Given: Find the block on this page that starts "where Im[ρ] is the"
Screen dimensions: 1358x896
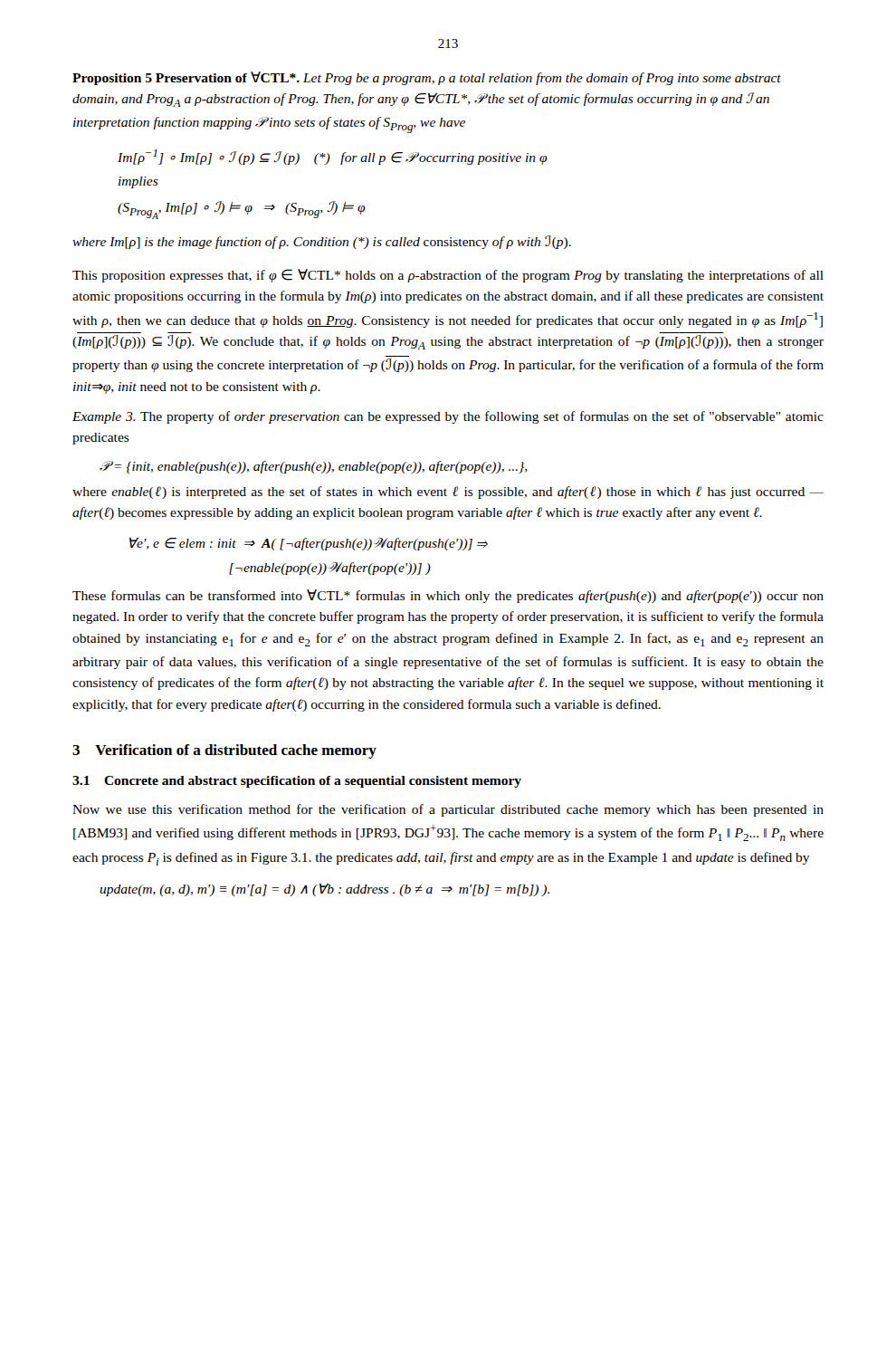Looking at the screenshot, I should point(322,241).
